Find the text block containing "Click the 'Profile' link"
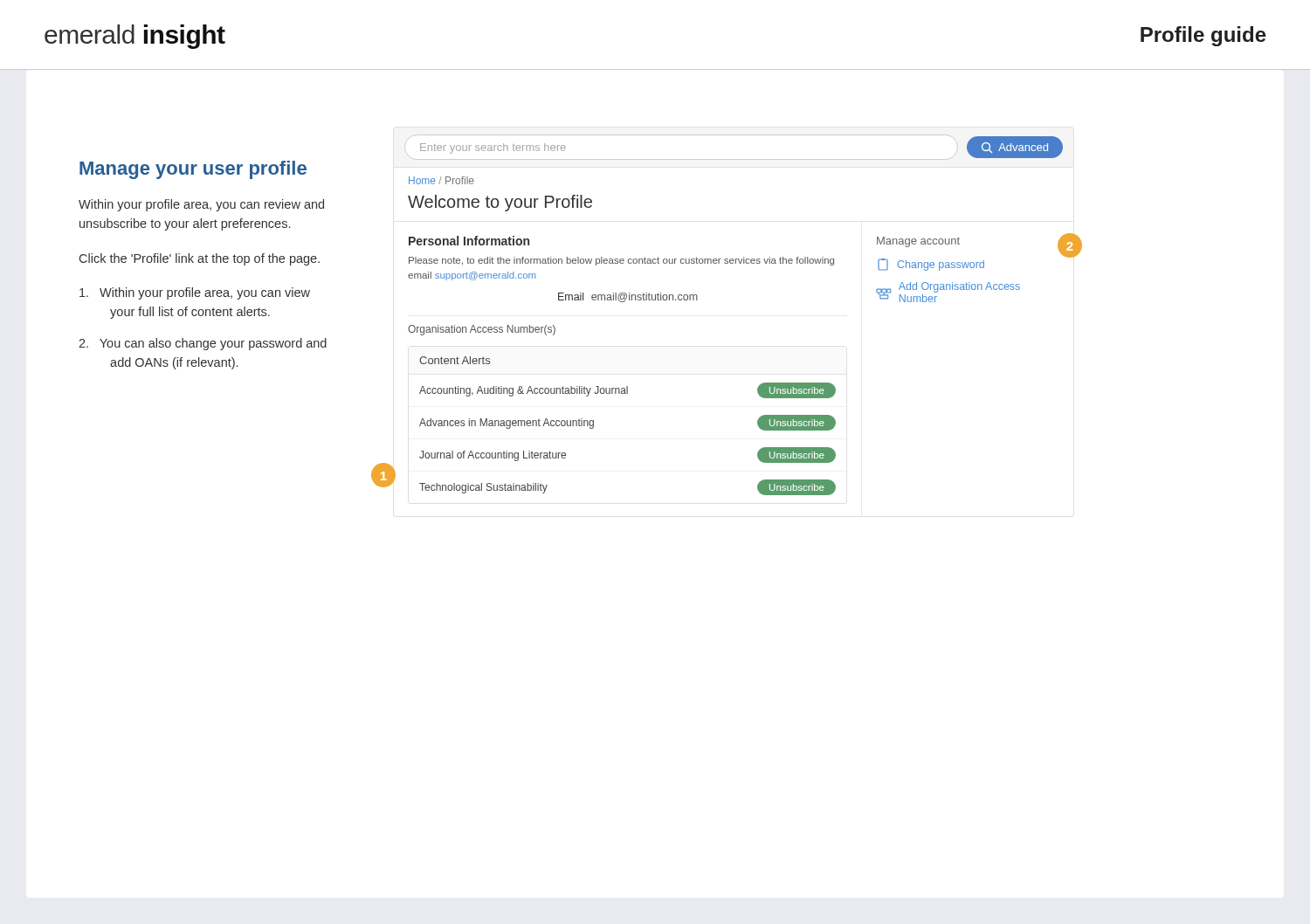The width and height of the screenshot is (1310, 924). [227, 259]
